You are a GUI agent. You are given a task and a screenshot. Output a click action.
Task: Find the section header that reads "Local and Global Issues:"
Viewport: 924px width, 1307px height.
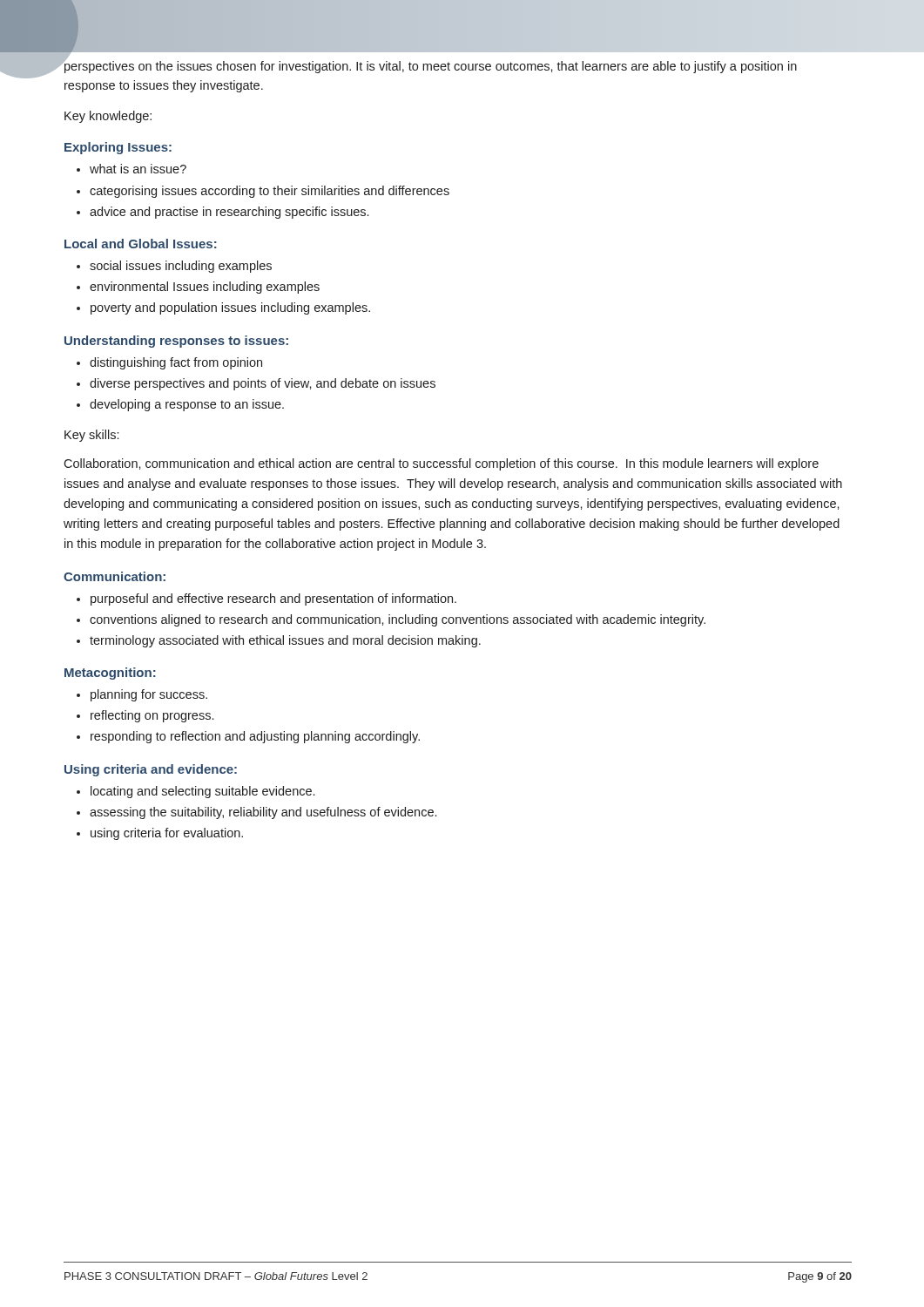point(141,244)
